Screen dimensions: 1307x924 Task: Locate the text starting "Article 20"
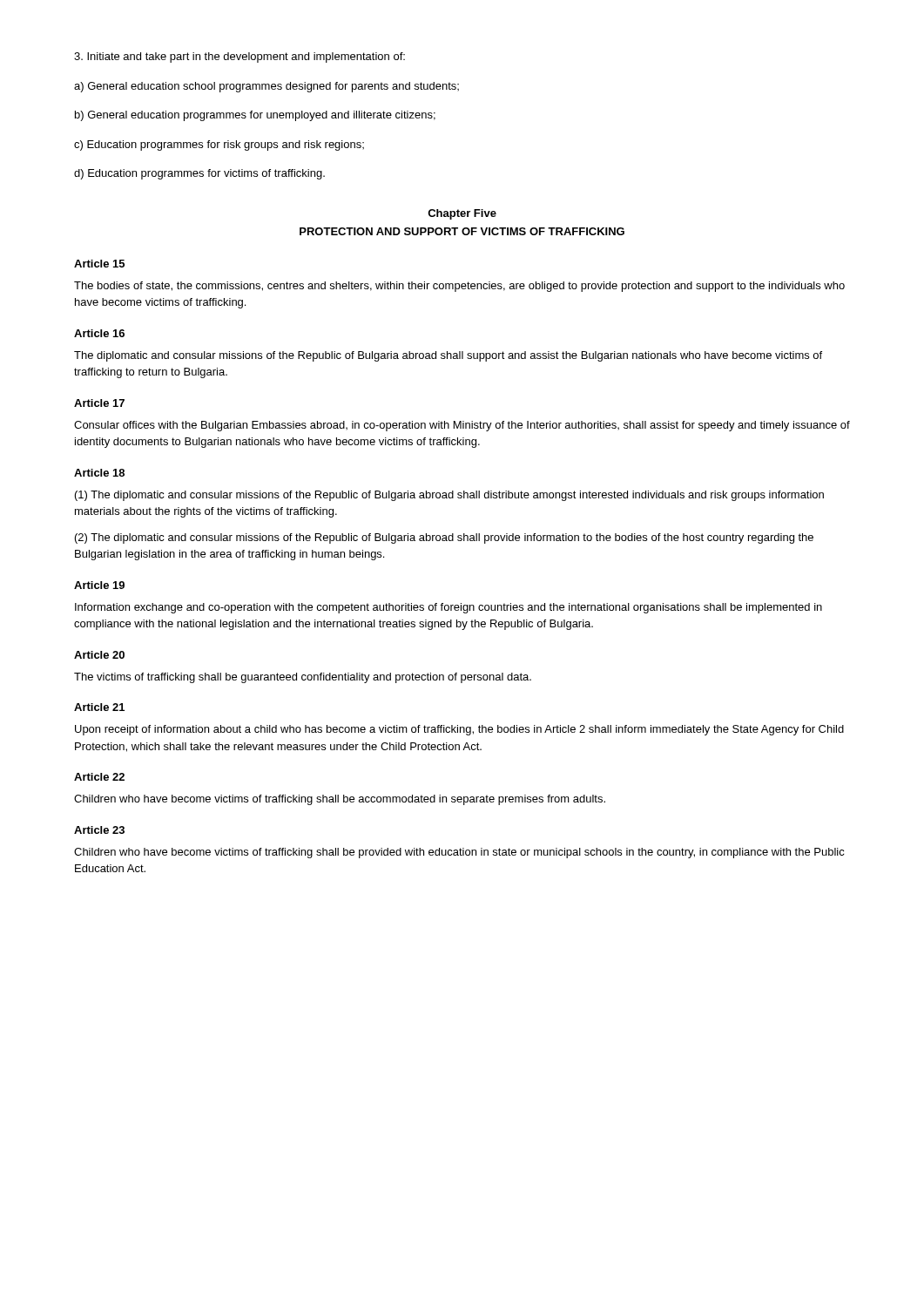(x=100, y=654)
